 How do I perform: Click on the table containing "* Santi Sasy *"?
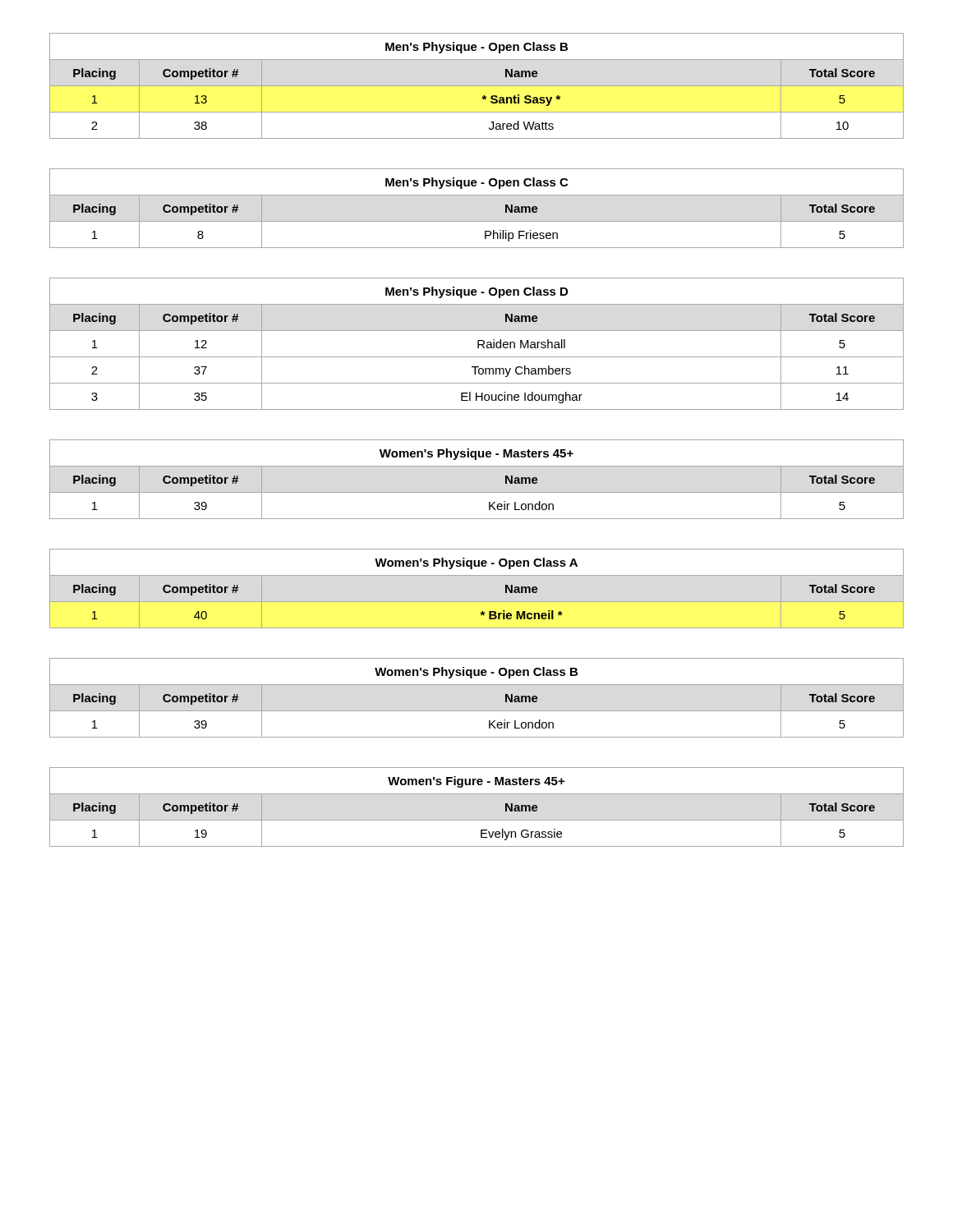[x=476, y=86]
